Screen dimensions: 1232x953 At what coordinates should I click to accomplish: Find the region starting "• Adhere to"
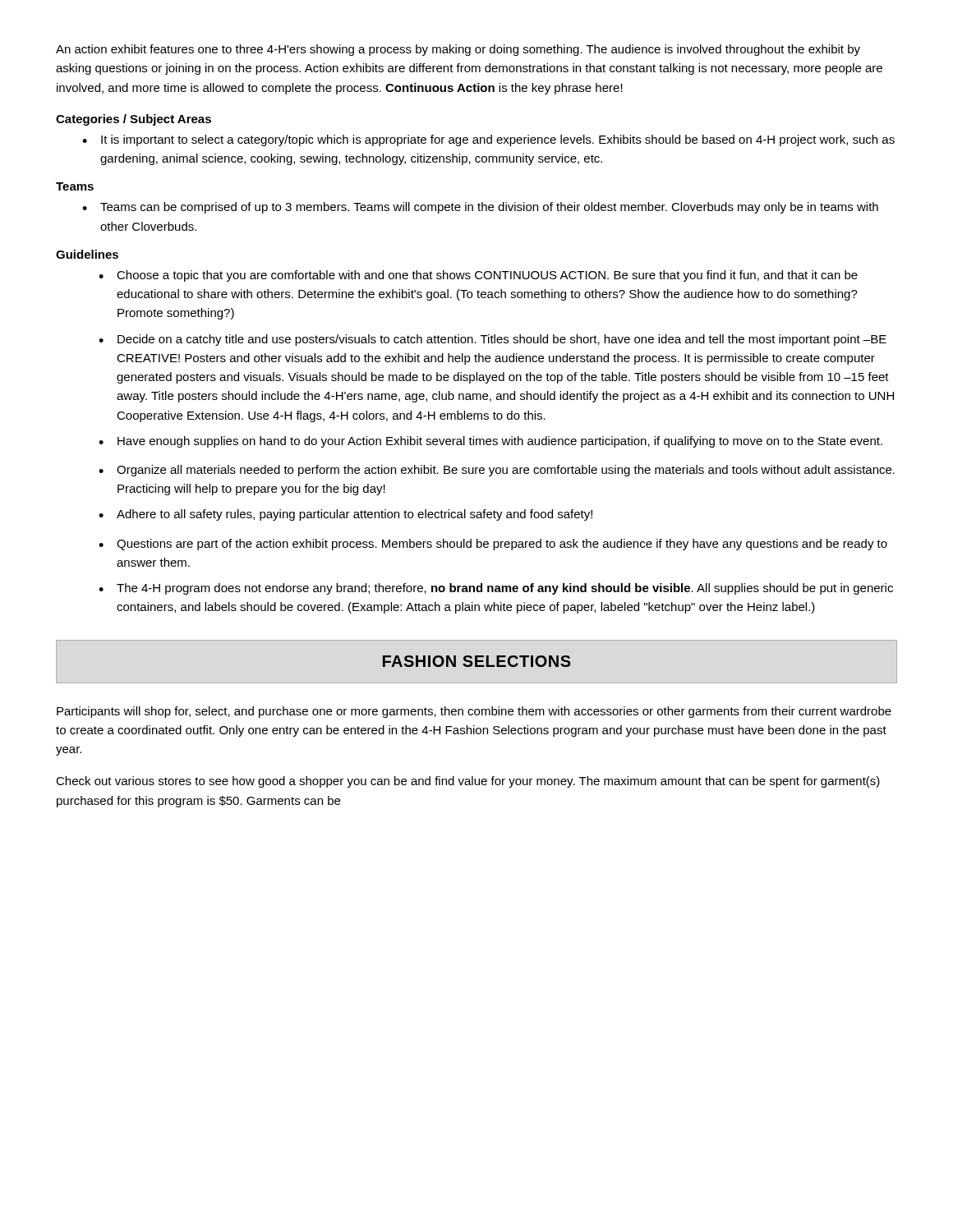pos(498,516)
